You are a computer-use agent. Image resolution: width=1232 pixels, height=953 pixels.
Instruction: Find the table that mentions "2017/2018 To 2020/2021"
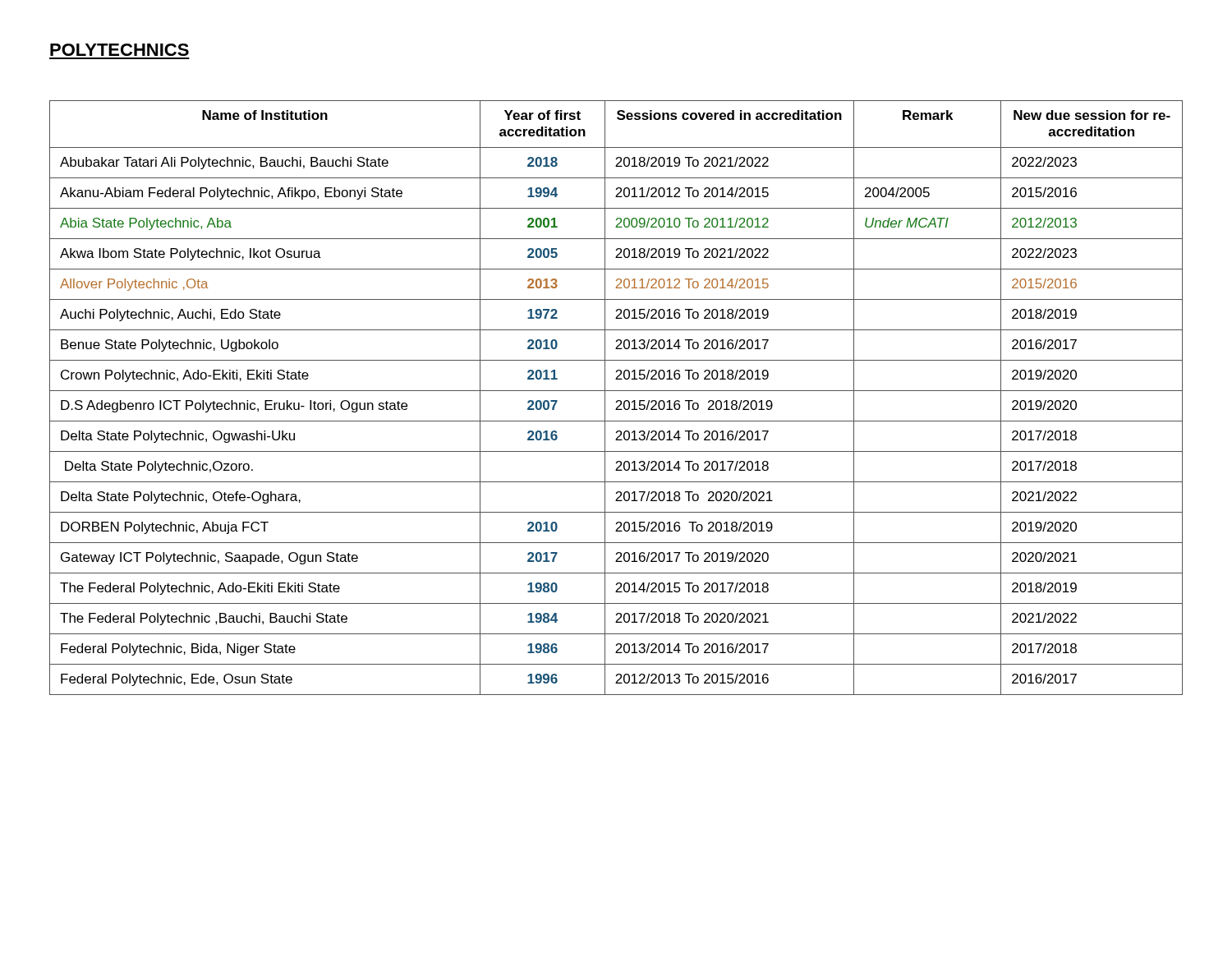(x=616, y=398)
